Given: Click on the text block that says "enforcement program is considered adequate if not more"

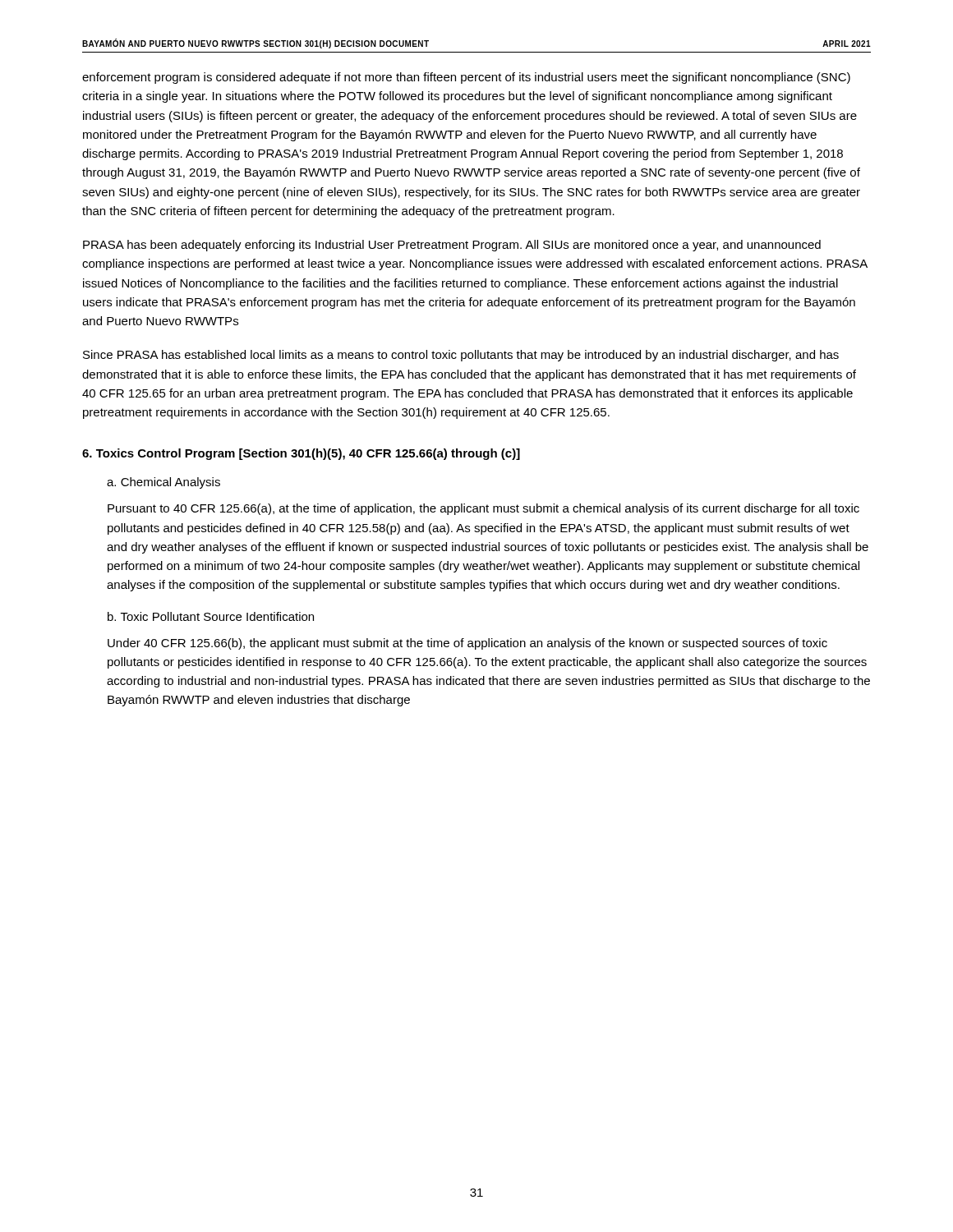Looking at the screenshot, I should click(471, 144).
